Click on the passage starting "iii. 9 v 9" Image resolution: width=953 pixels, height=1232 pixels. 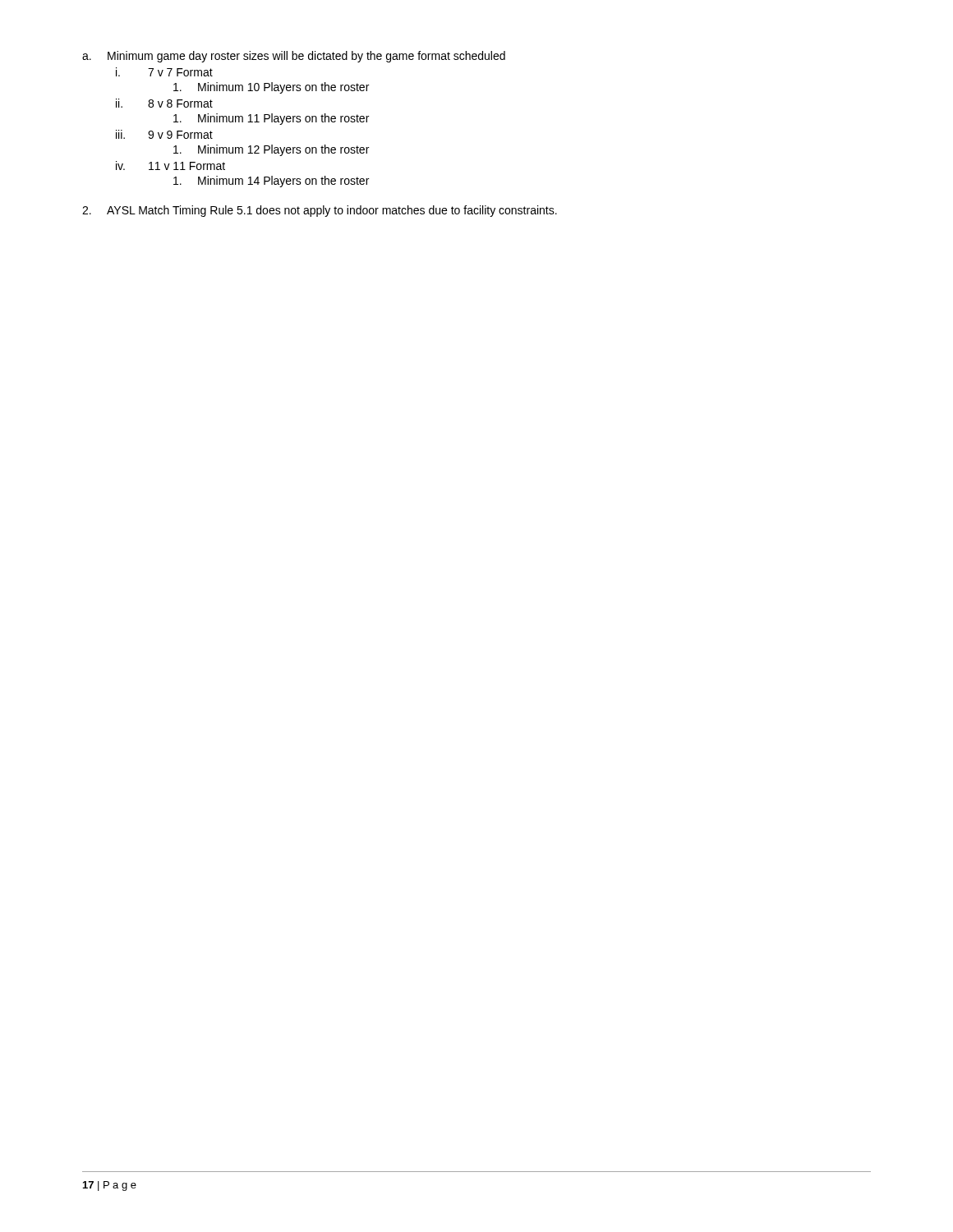click(x=164, y=134)
